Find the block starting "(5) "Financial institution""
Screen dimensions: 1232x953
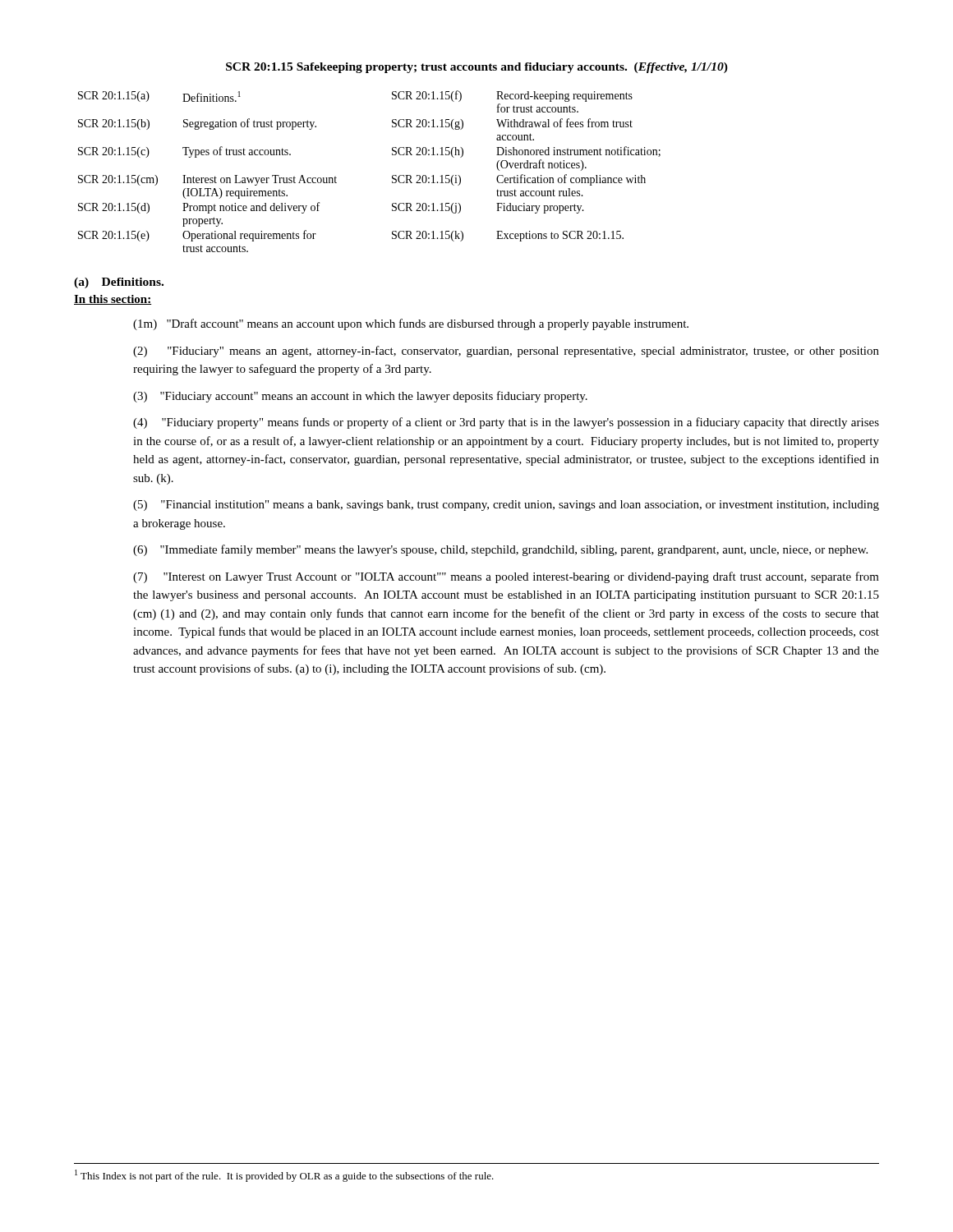coord(506,514)
